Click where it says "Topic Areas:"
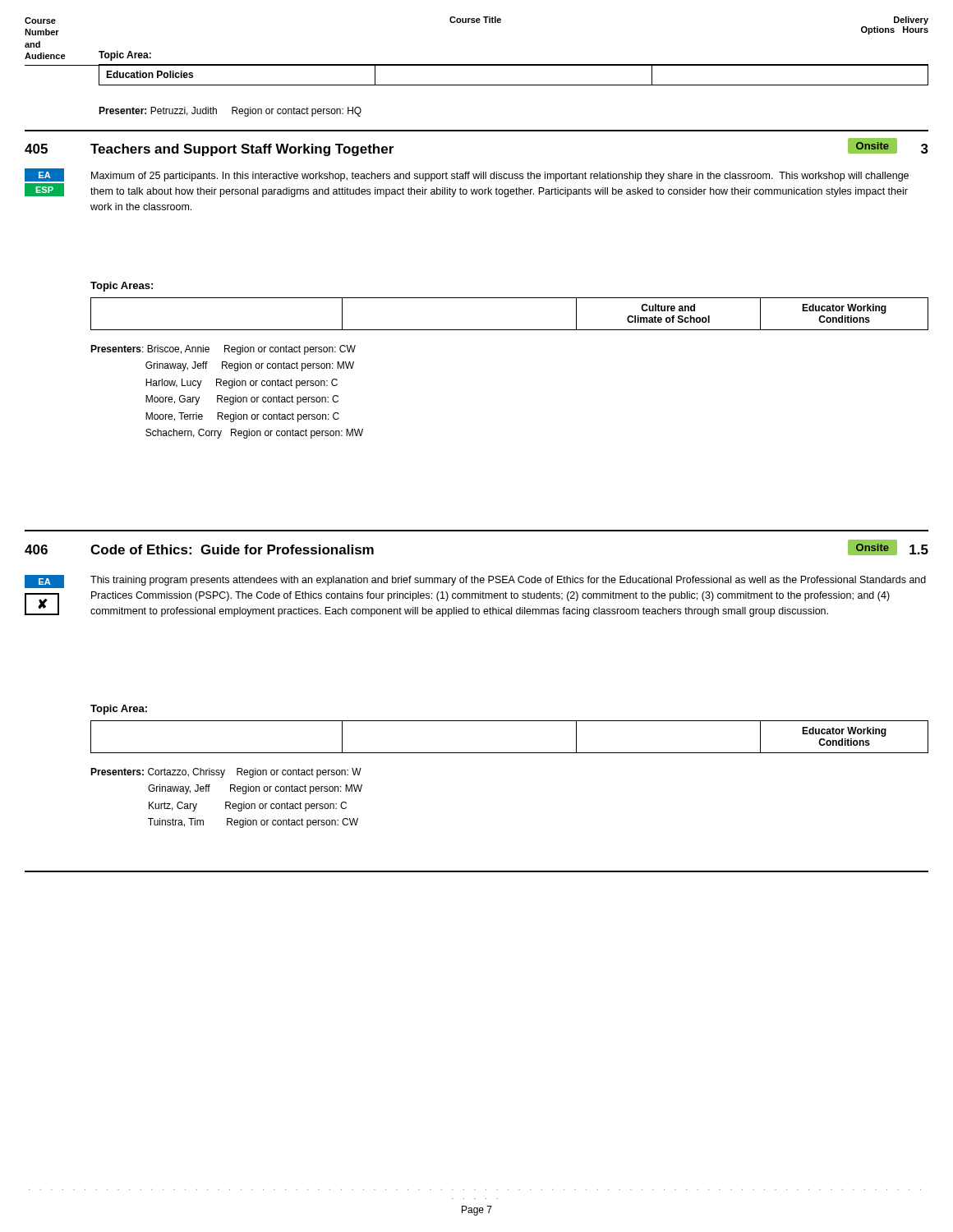This screenshot has height=1232, width=953. pyautogui.click(x=122, y=285)
